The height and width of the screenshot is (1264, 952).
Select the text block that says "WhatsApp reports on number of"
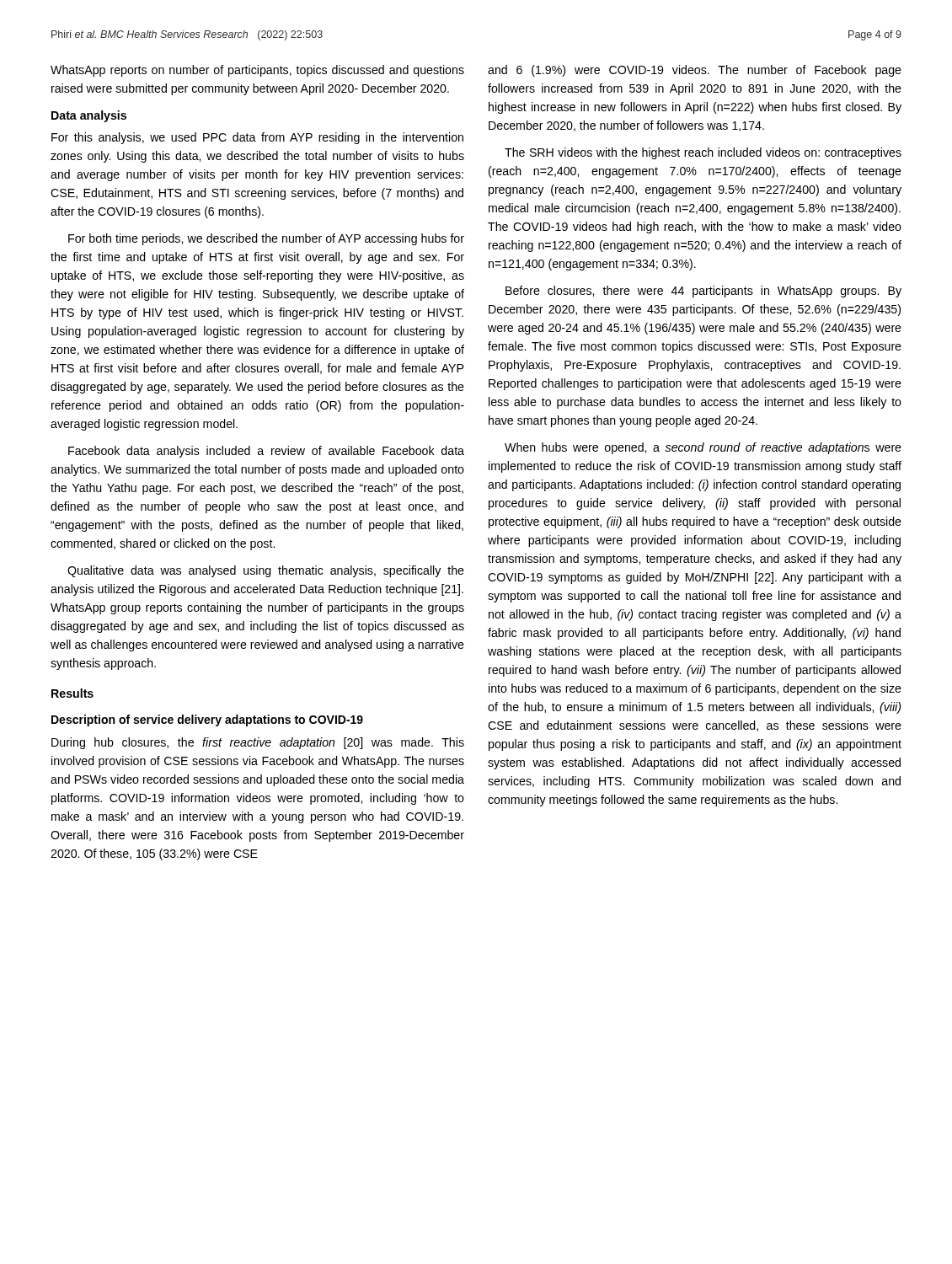pos(257,79)
